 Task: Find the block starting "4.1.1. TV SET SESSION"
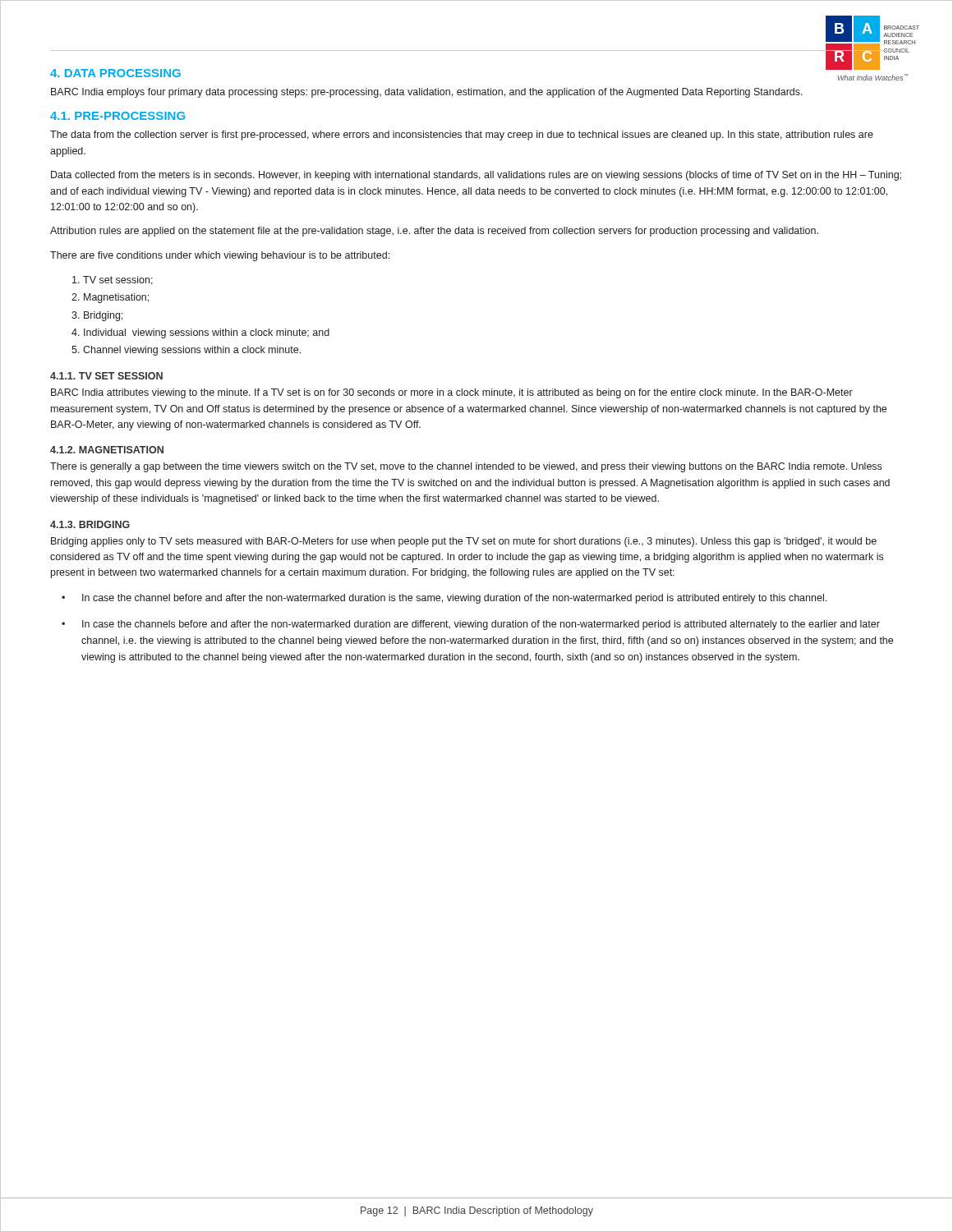tap(107, 376)
